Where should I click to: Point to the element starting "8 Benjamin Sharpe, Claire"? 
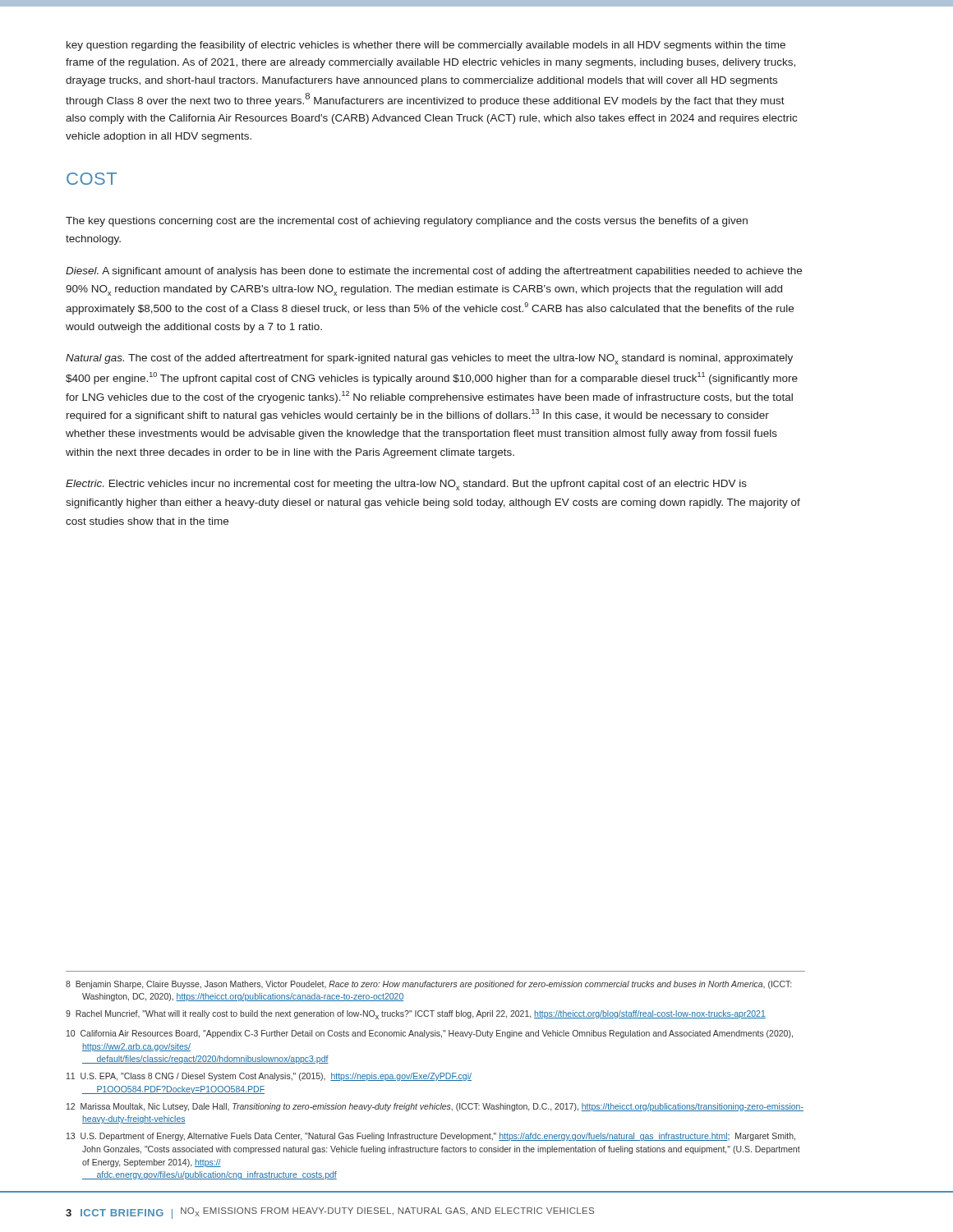pyautogui.click(x=429, y=990)
